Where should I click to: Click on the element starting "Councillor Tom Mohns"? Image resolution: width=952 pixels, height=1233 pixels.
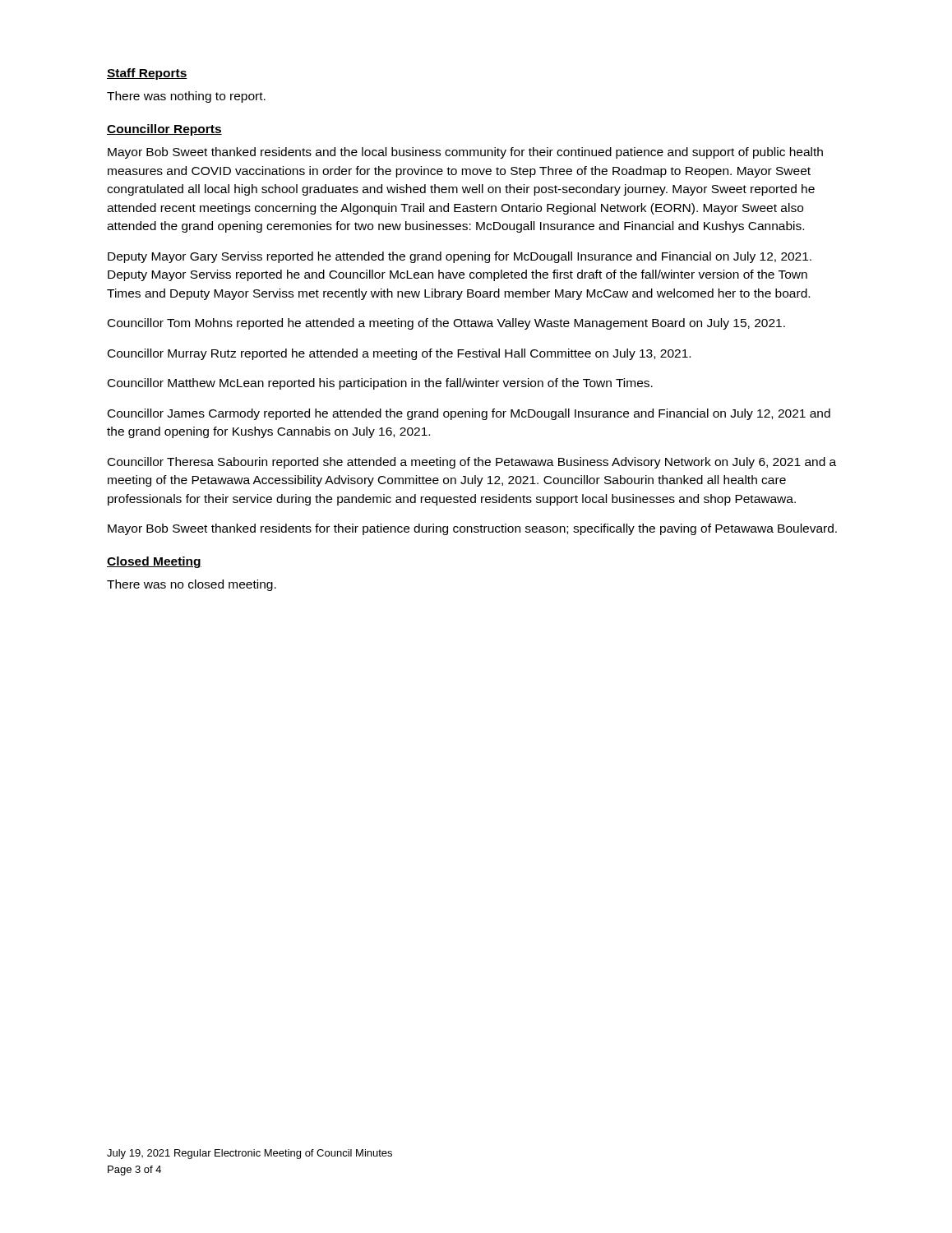[446, 323]
